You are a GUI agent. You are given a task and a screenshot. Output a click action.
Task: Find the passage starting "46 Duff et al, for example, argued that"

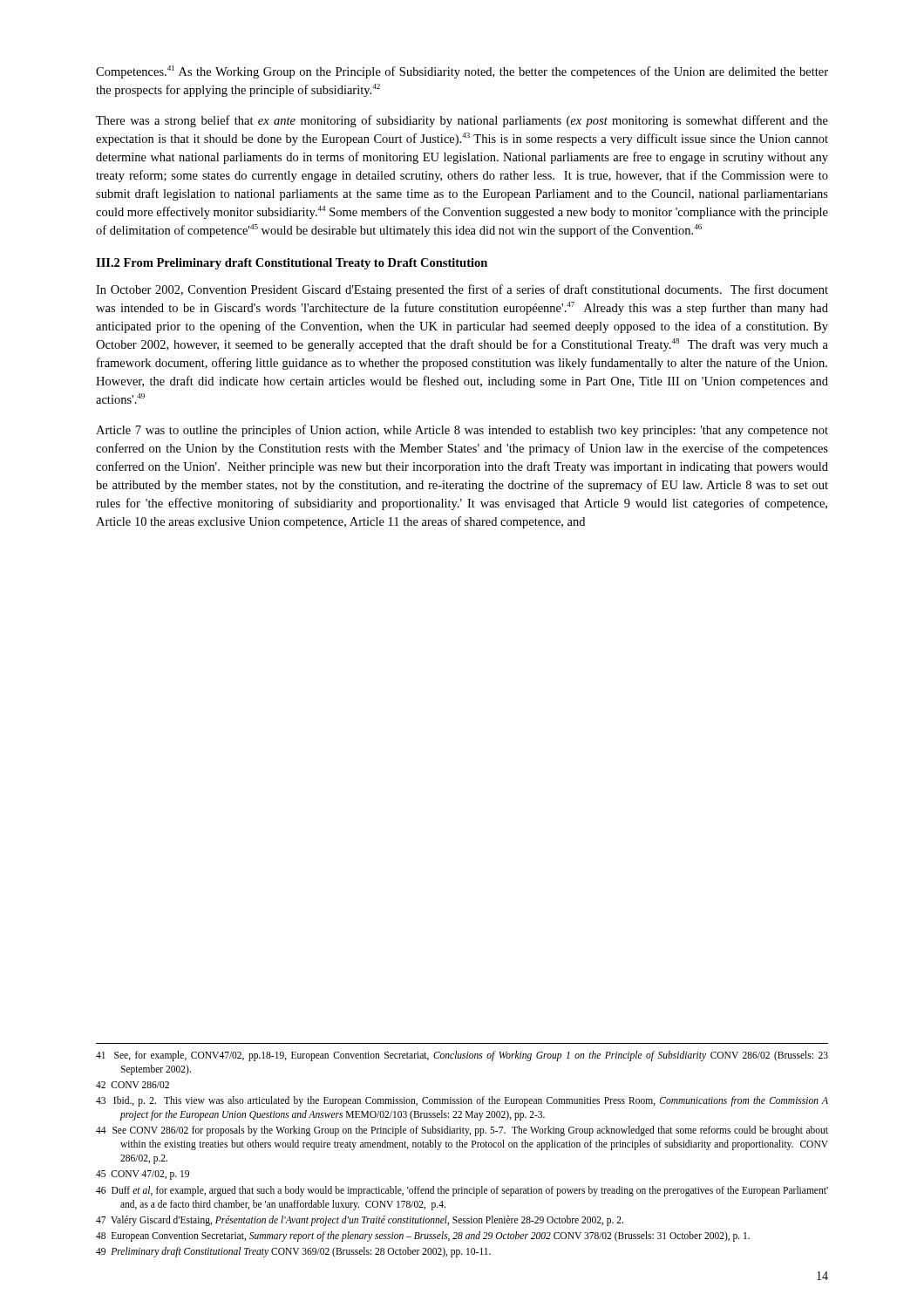coord(462,1197)
